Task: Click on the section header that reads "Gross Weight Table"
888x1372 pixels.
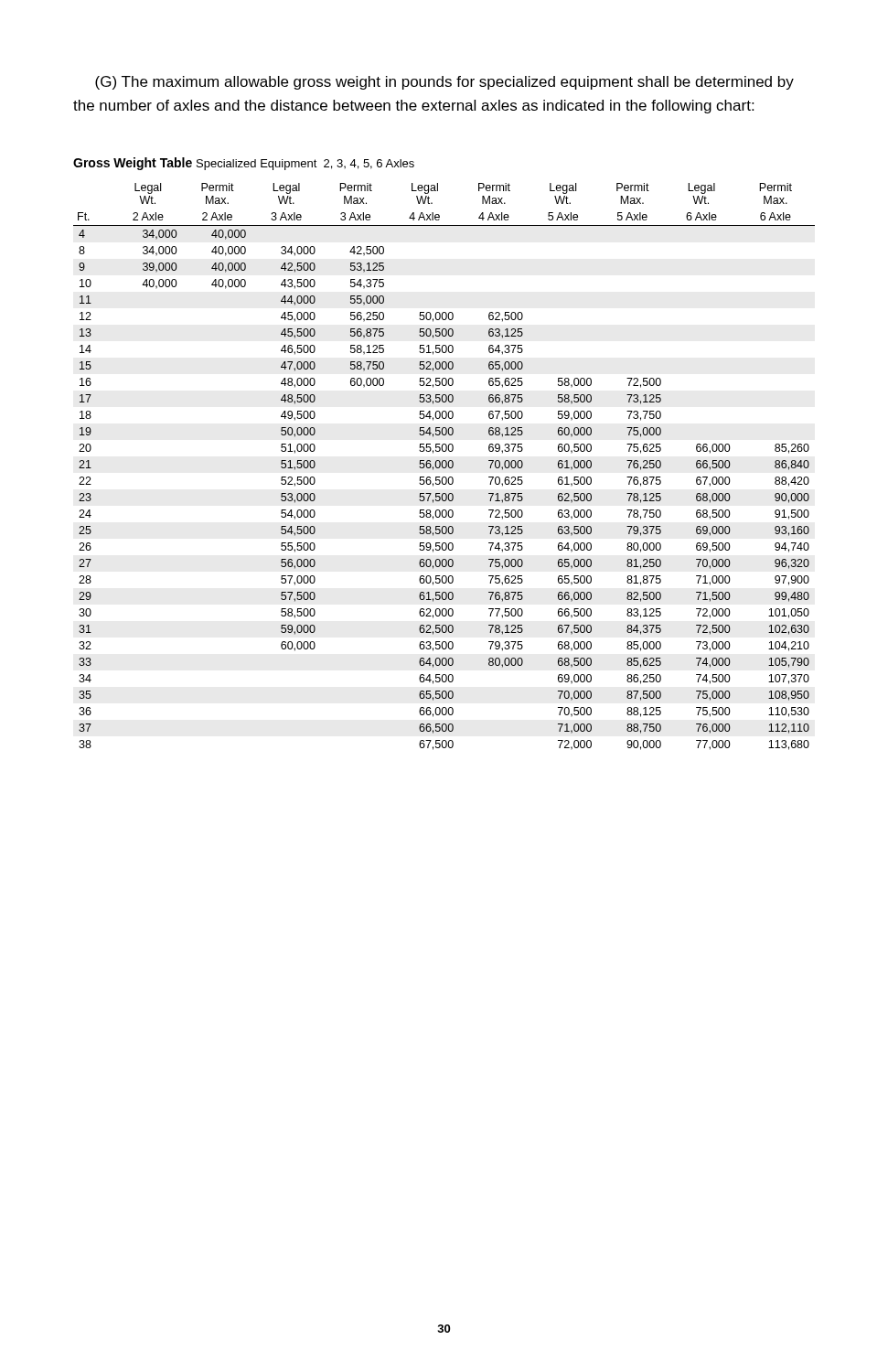Action: pos(133,163)
